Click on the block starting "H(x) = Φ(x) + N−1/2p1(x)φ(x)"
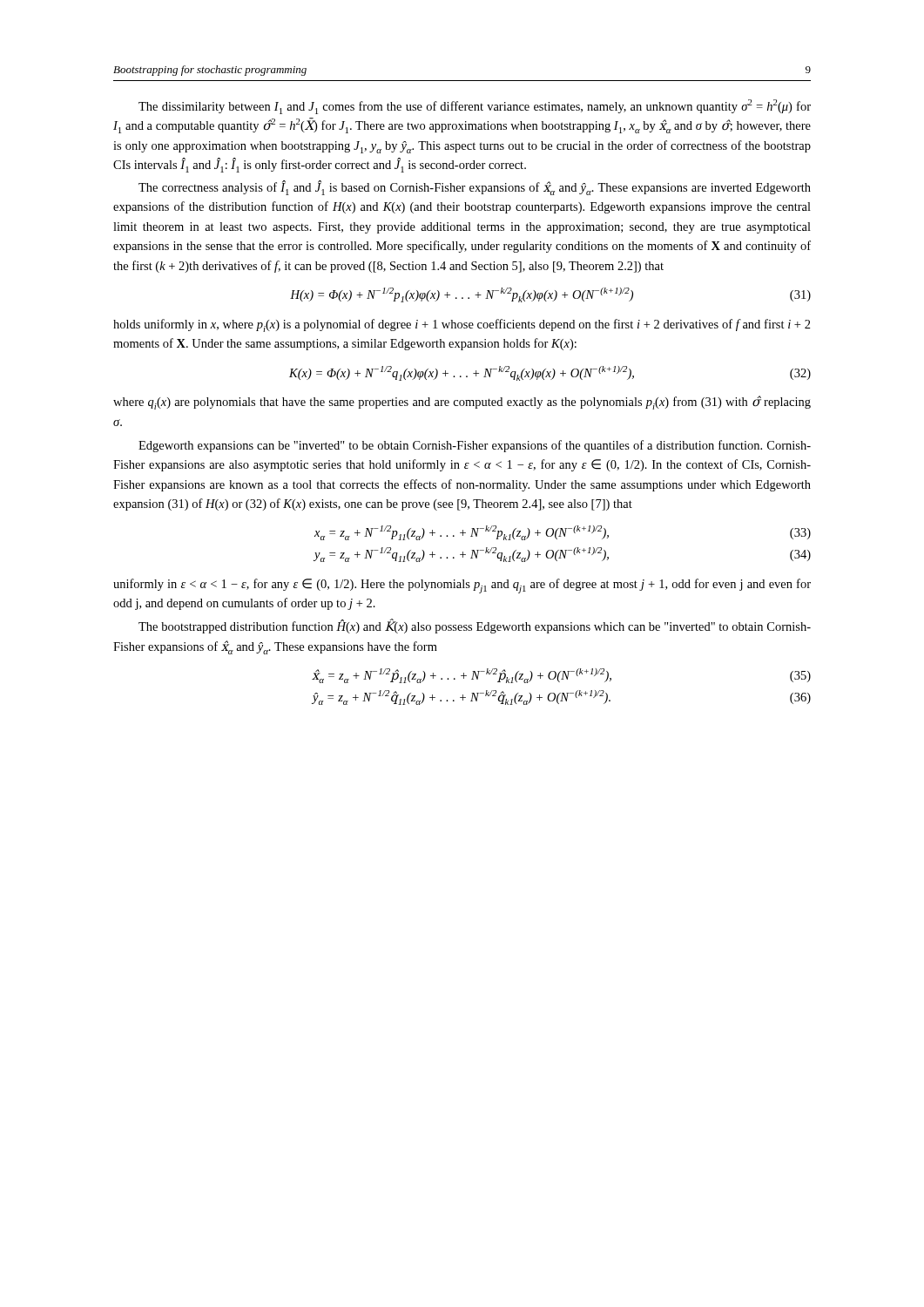This screenshot has width=924, height=1307. 551,295
